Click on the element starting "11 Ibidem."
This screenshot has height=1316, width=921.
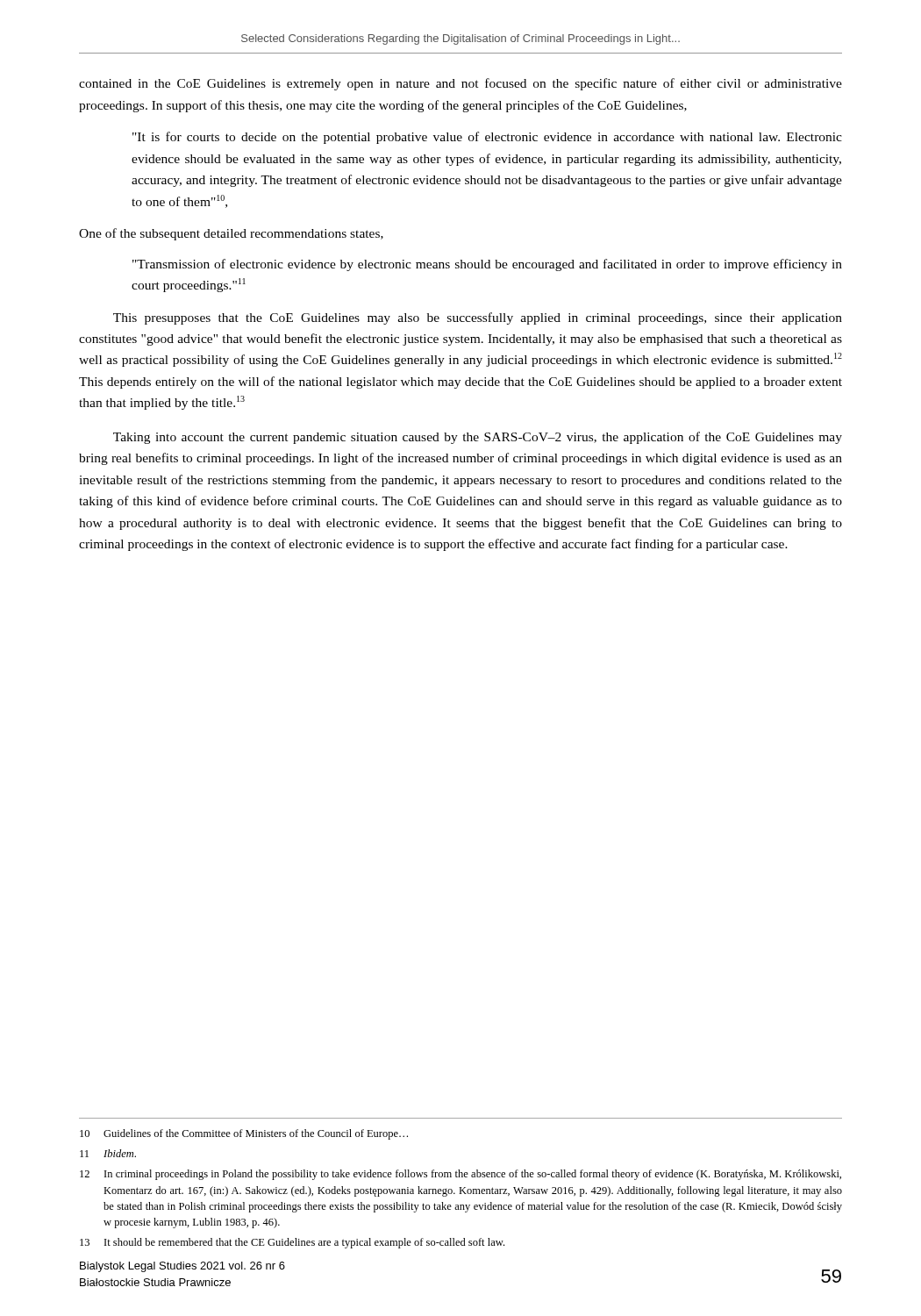point(108,1153)
